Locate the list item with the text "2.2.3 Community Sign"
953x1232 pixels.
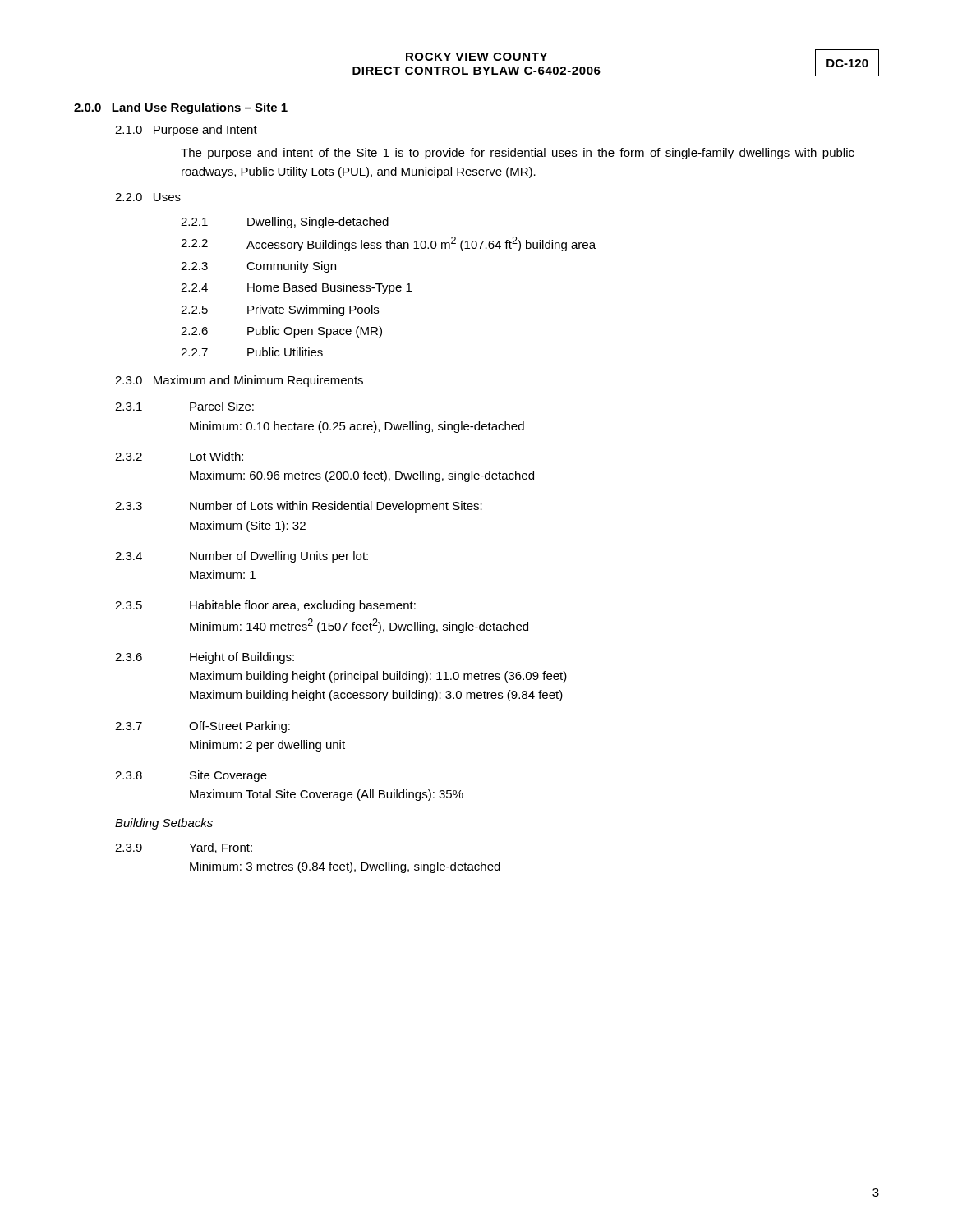258,267
